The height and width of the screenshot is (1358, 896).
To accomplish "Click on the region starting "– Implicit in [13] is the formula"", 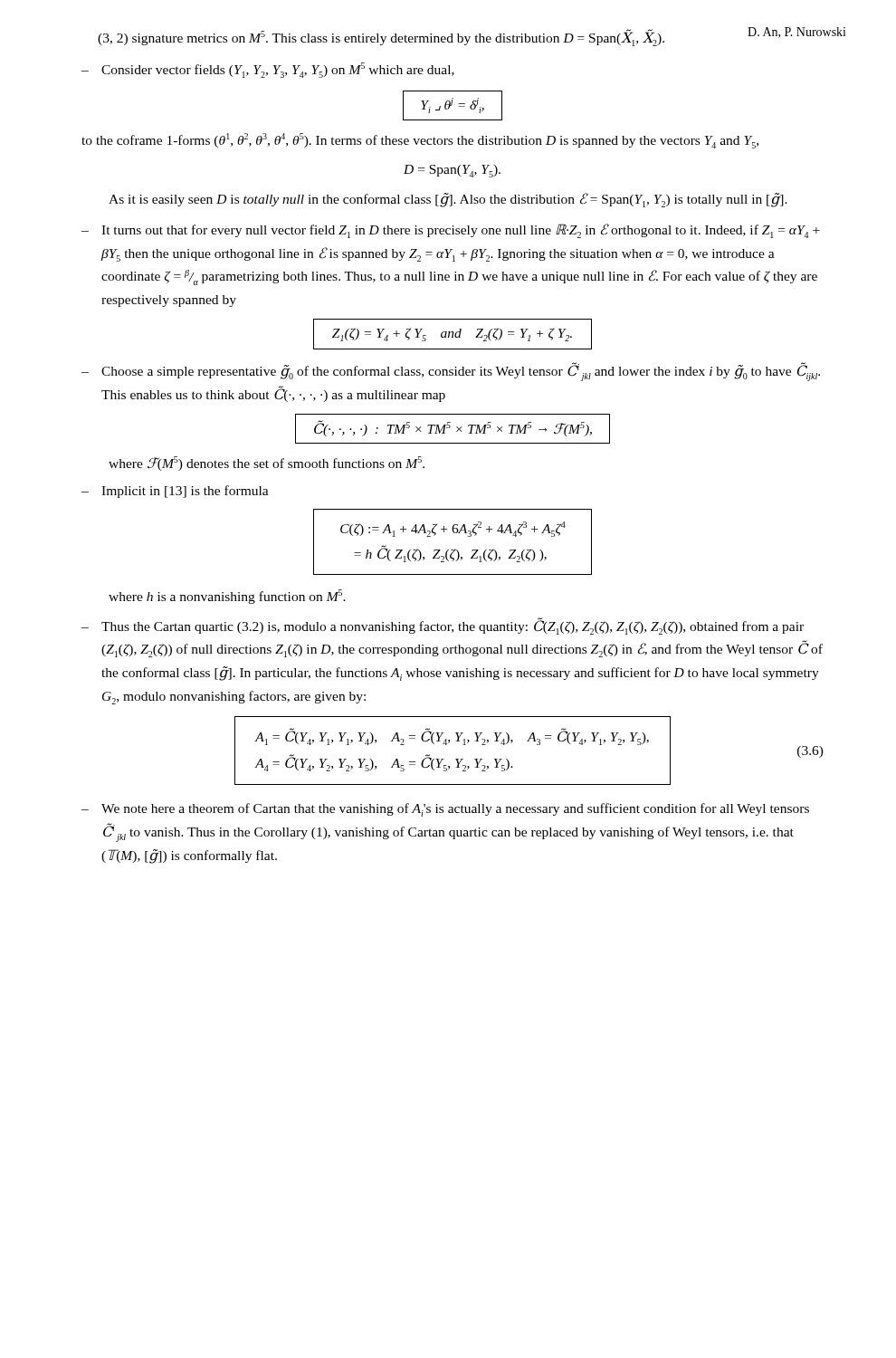I will (x=175, y=492).
